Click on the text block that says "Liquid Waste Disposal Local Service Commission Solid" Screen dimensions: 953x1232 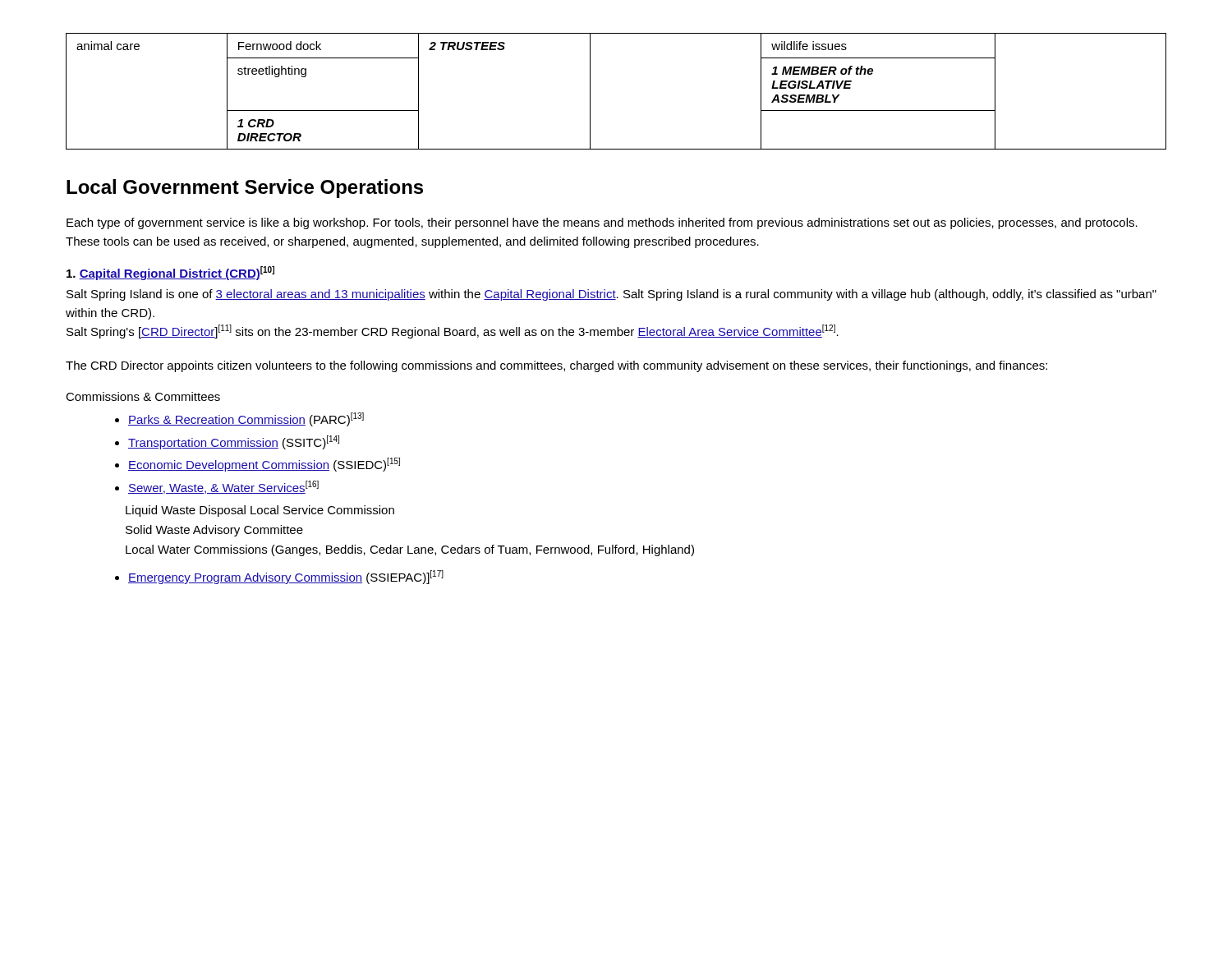[x=260, y=511]
